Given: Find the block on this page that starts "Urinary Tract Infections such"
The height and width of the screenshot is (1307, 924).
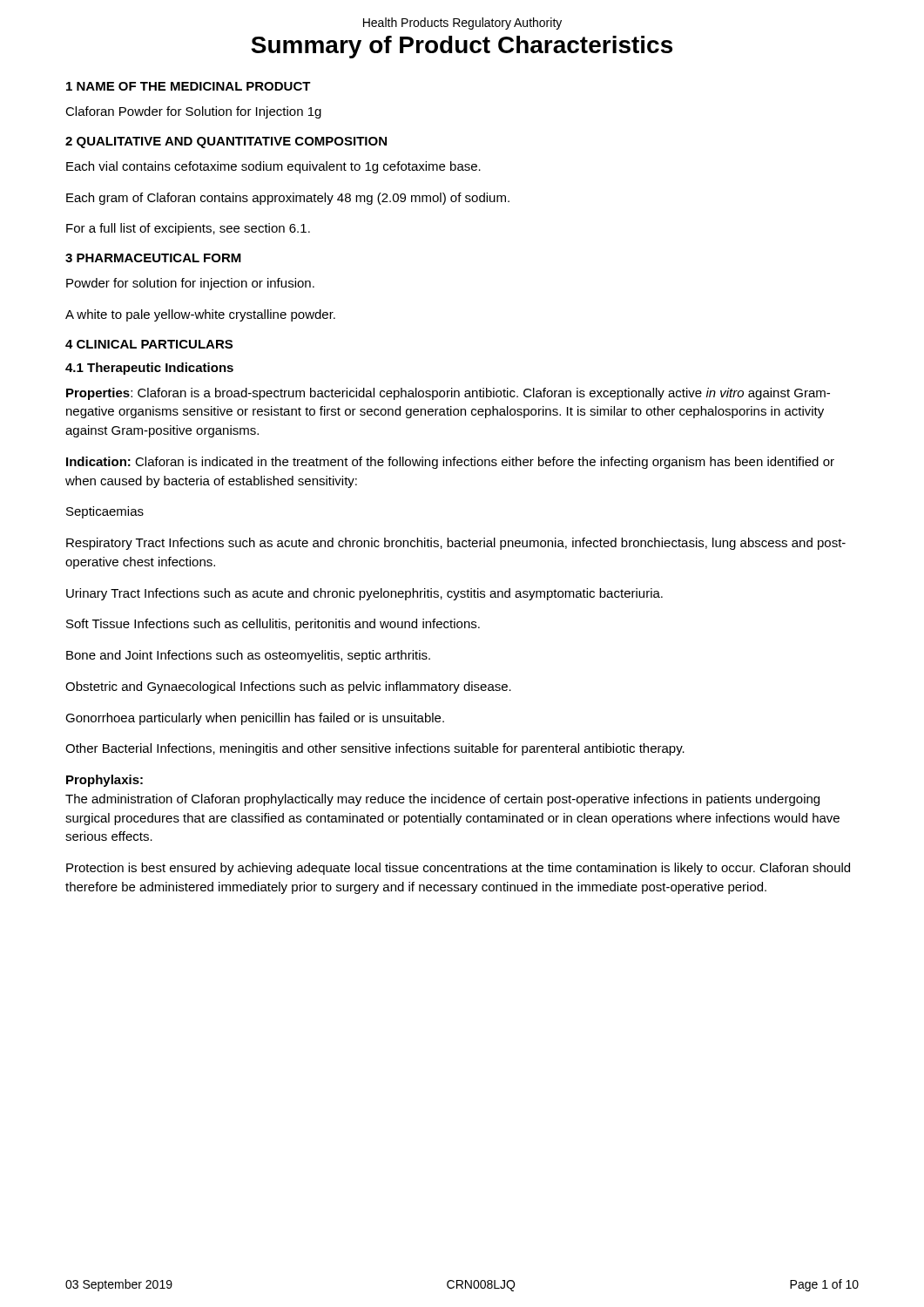Looking at the screenshot, I should (x=364, y=593).
